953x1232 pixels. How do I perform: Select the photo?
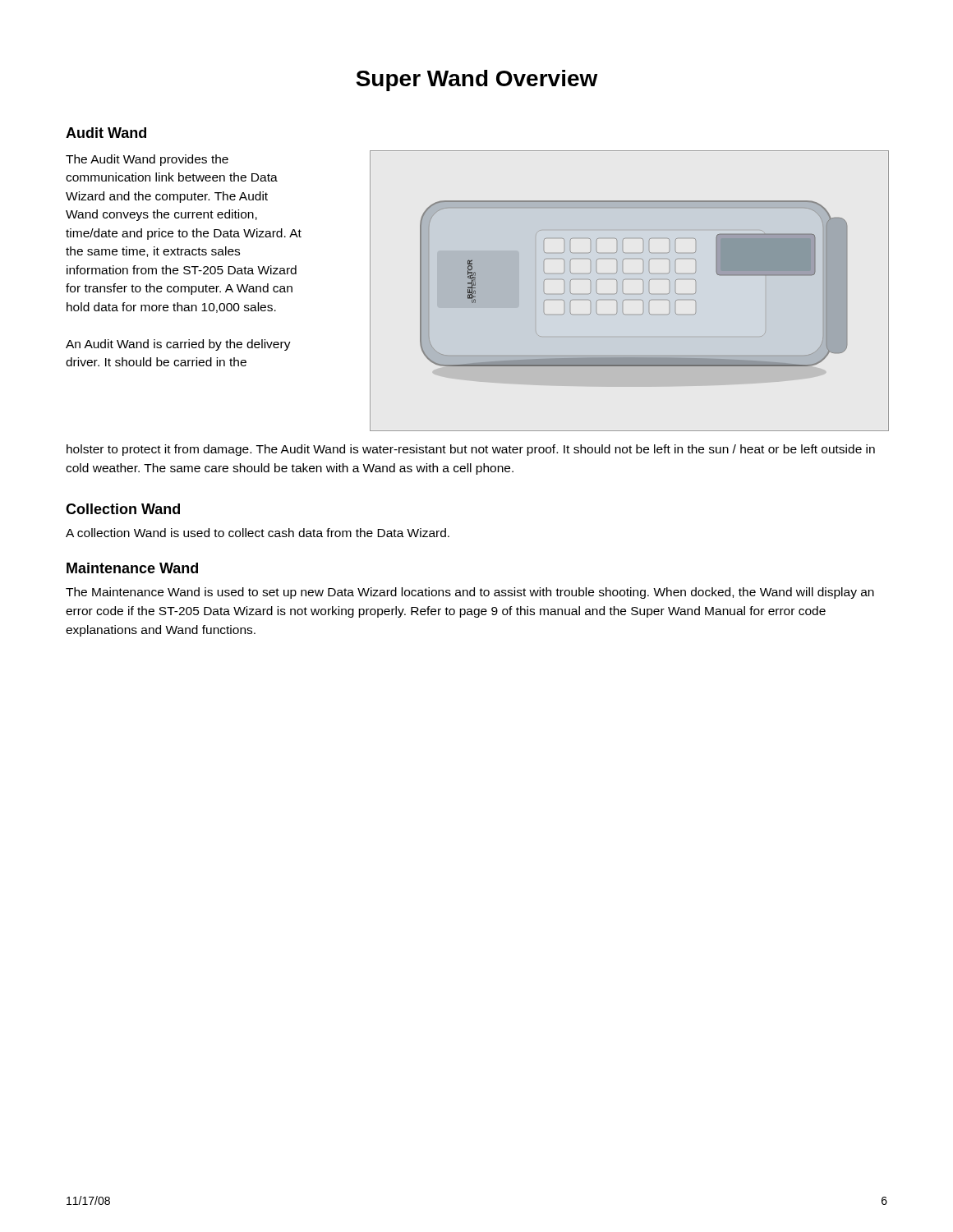(628, 291)
